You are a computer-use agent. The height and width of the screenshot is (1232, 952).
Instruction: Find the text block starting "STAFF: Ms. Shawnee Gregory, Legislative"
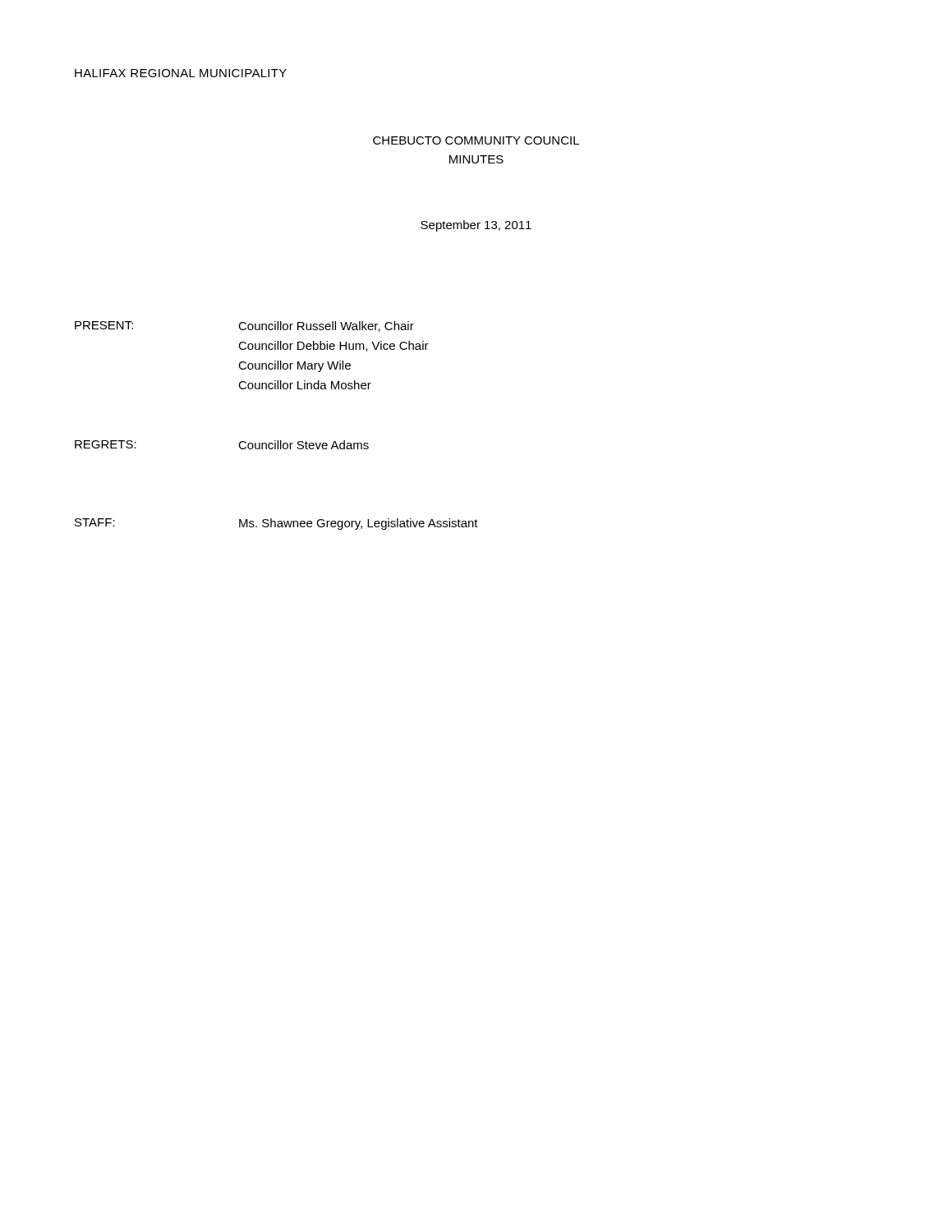pos(276,523)
